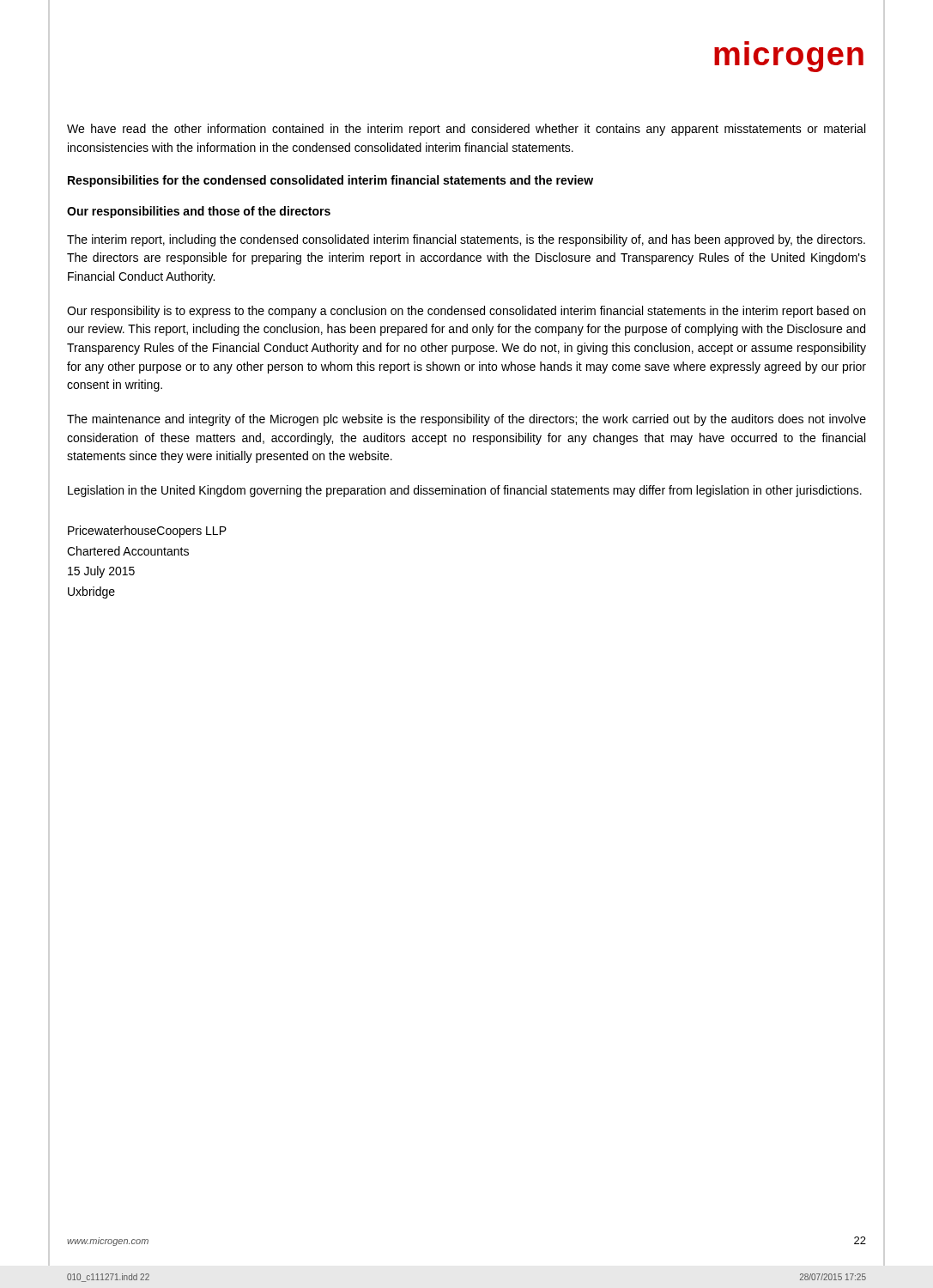Point to the section header beginning "Responsibilities for the condensed consolidated interim"
The image size is (933, 1288).
point(330,181)
